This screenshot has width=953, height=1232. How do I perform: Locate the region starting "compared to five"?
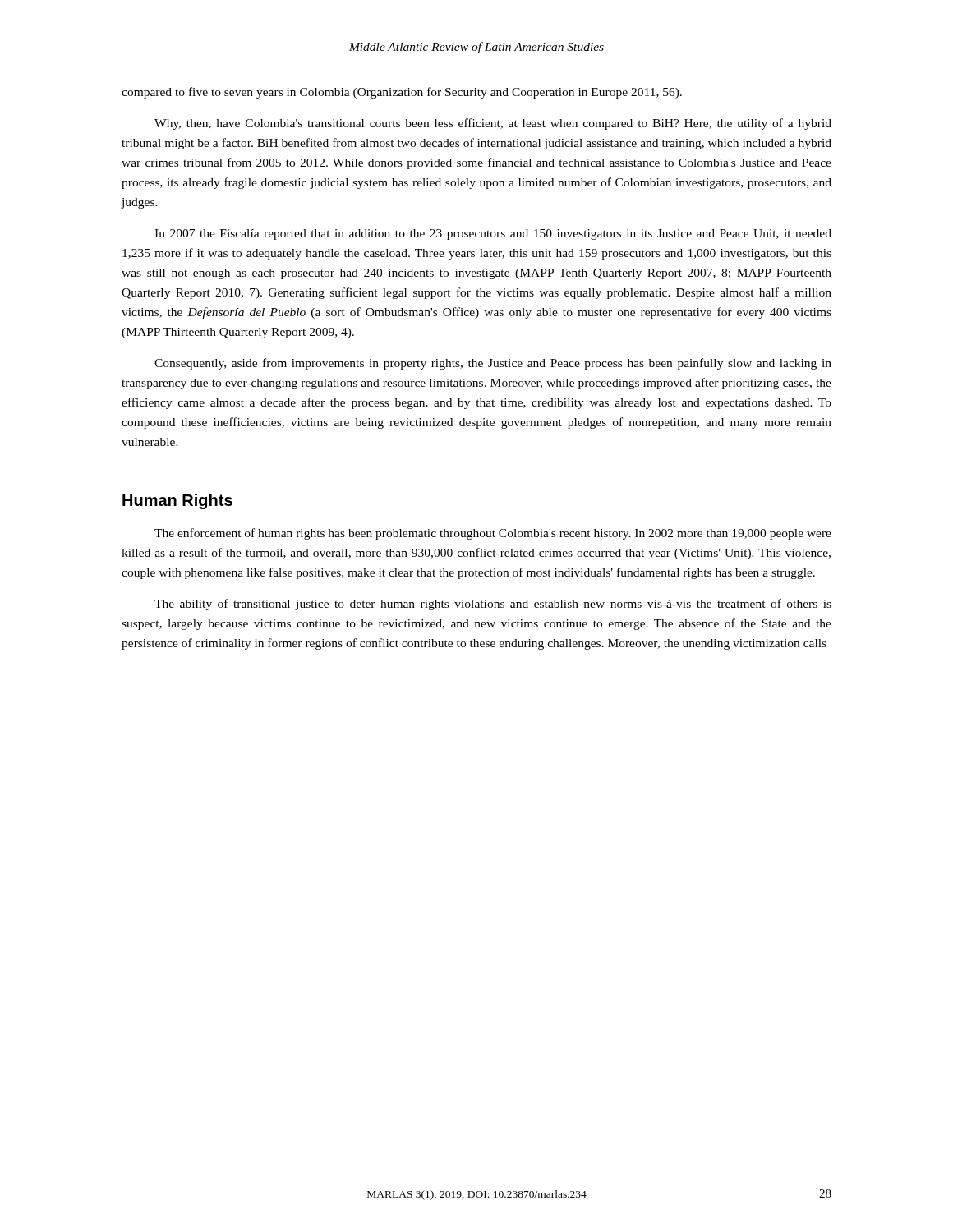[476, 92]
